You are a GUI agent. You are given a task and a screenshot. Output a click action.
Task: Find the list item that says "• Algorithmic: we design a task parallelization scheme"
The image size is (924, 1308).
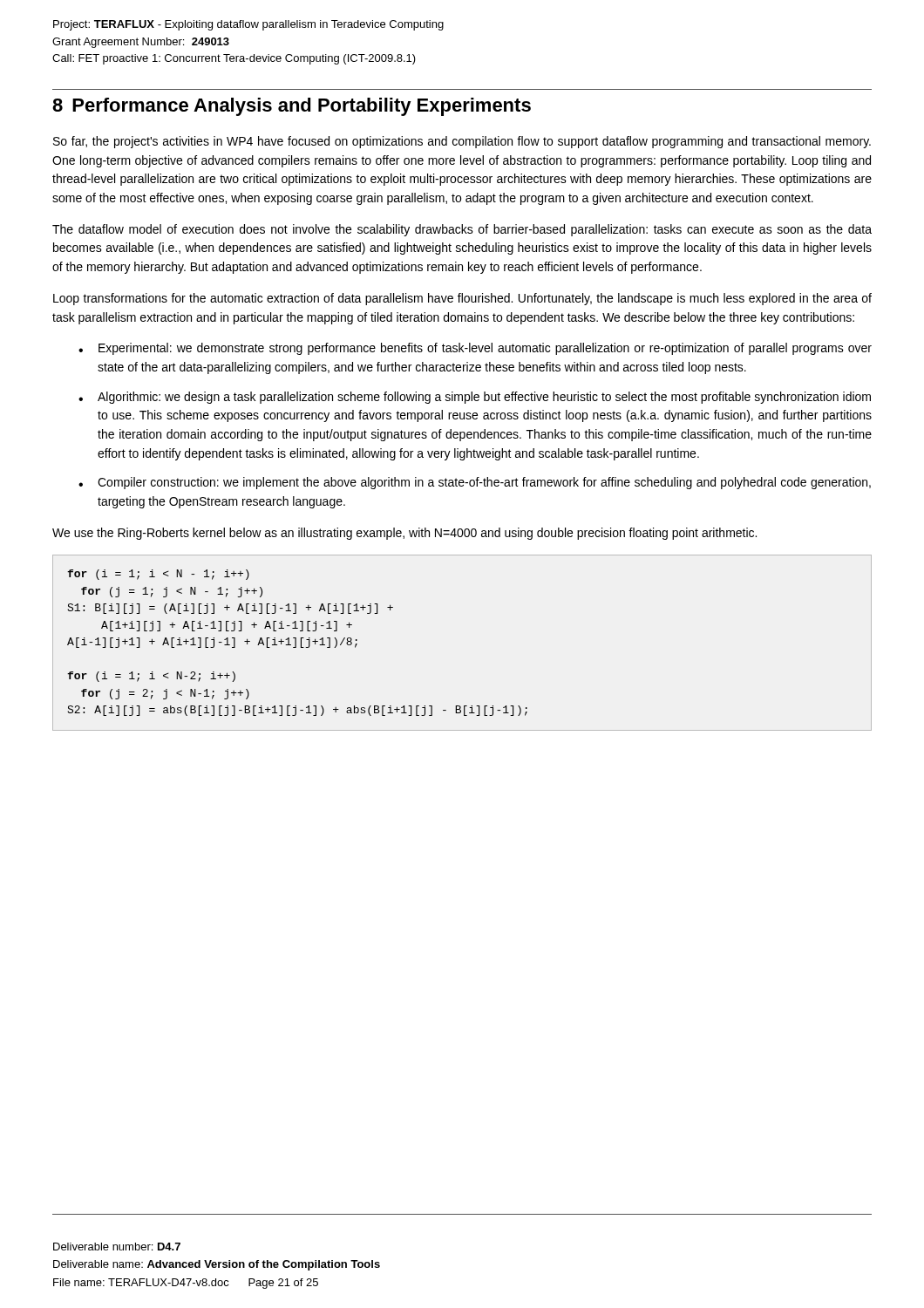pyautogui.click(x=475, y=425)
